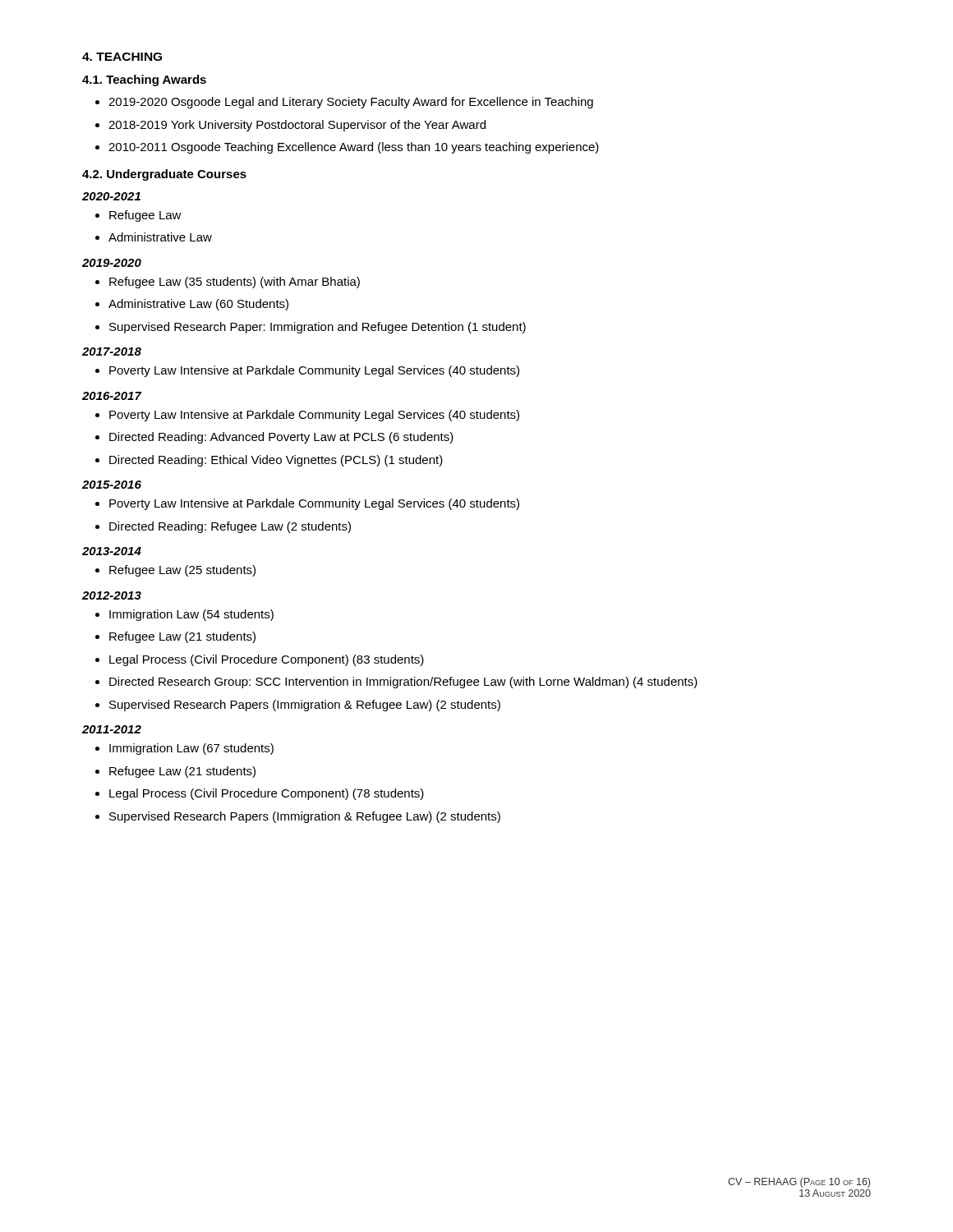Select the list item that reads "Directed Research Group: SCC Intervention in Immigration/Refugee"
The width and height of the screenshot is (953, 1232).
click(x=403, y=681)
